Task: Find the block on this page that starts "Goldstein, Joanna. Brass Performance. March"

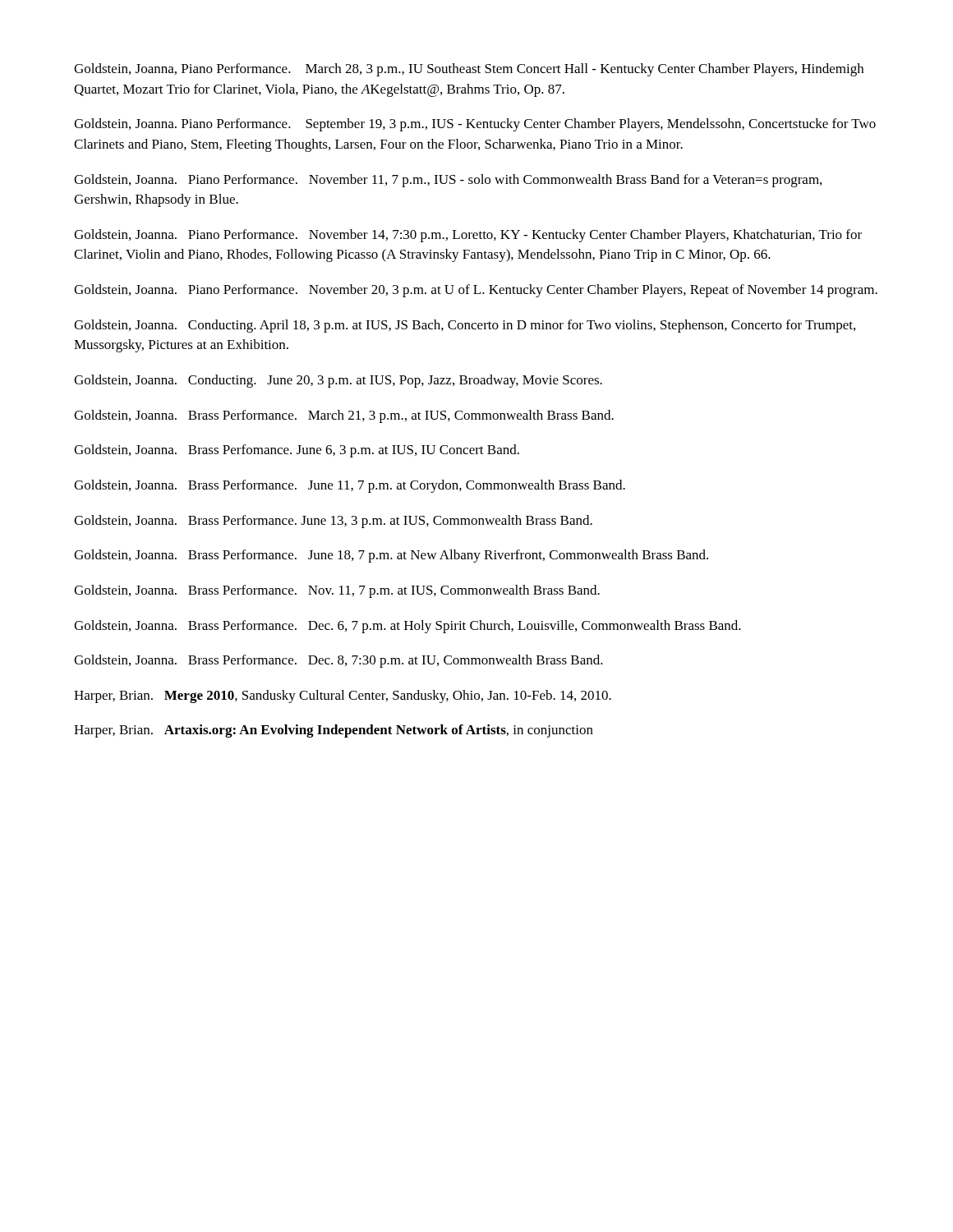Action: [x=344, y=415]
